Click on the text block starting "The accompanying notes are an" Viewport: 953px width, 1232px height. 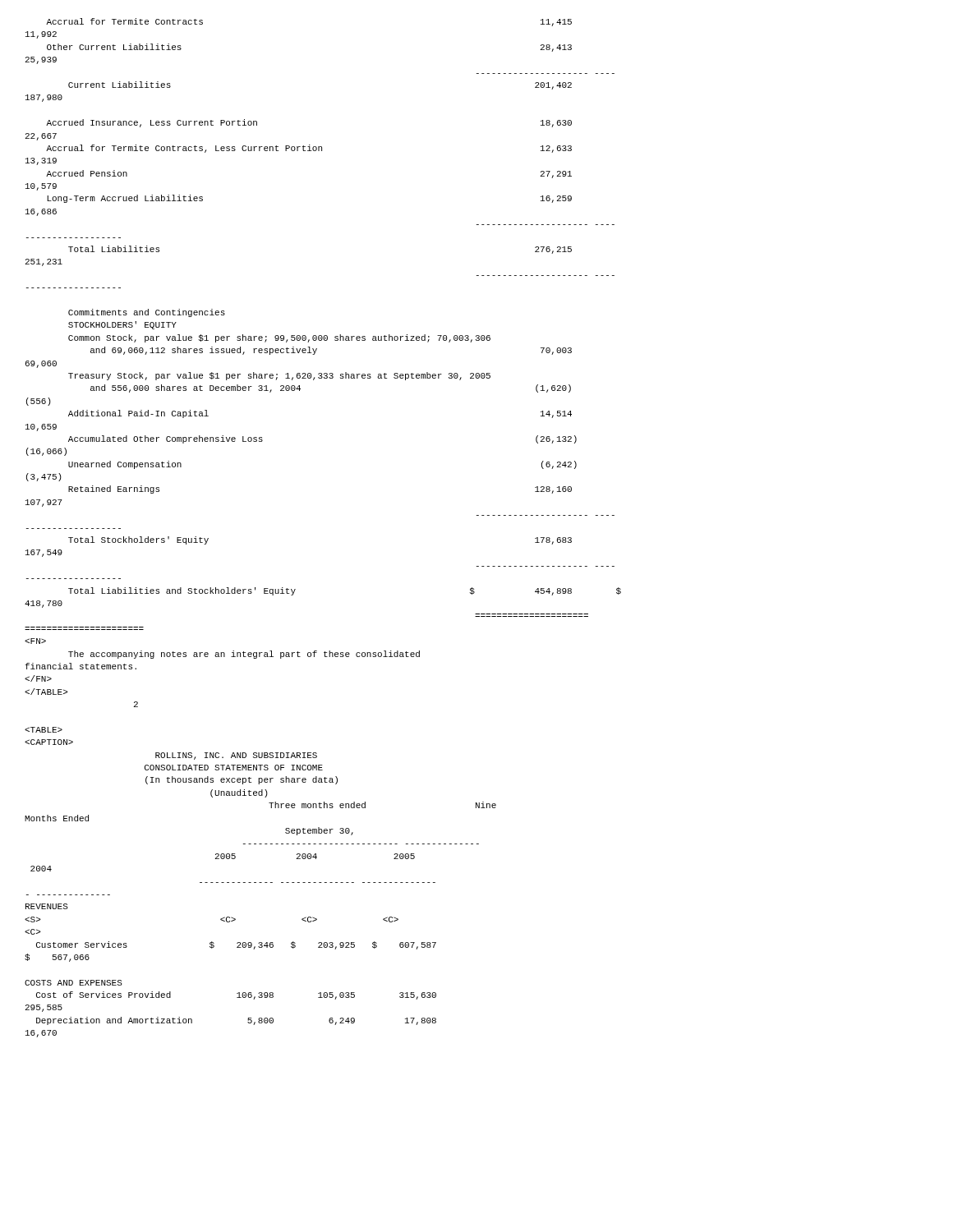click(x=35, y=641)
